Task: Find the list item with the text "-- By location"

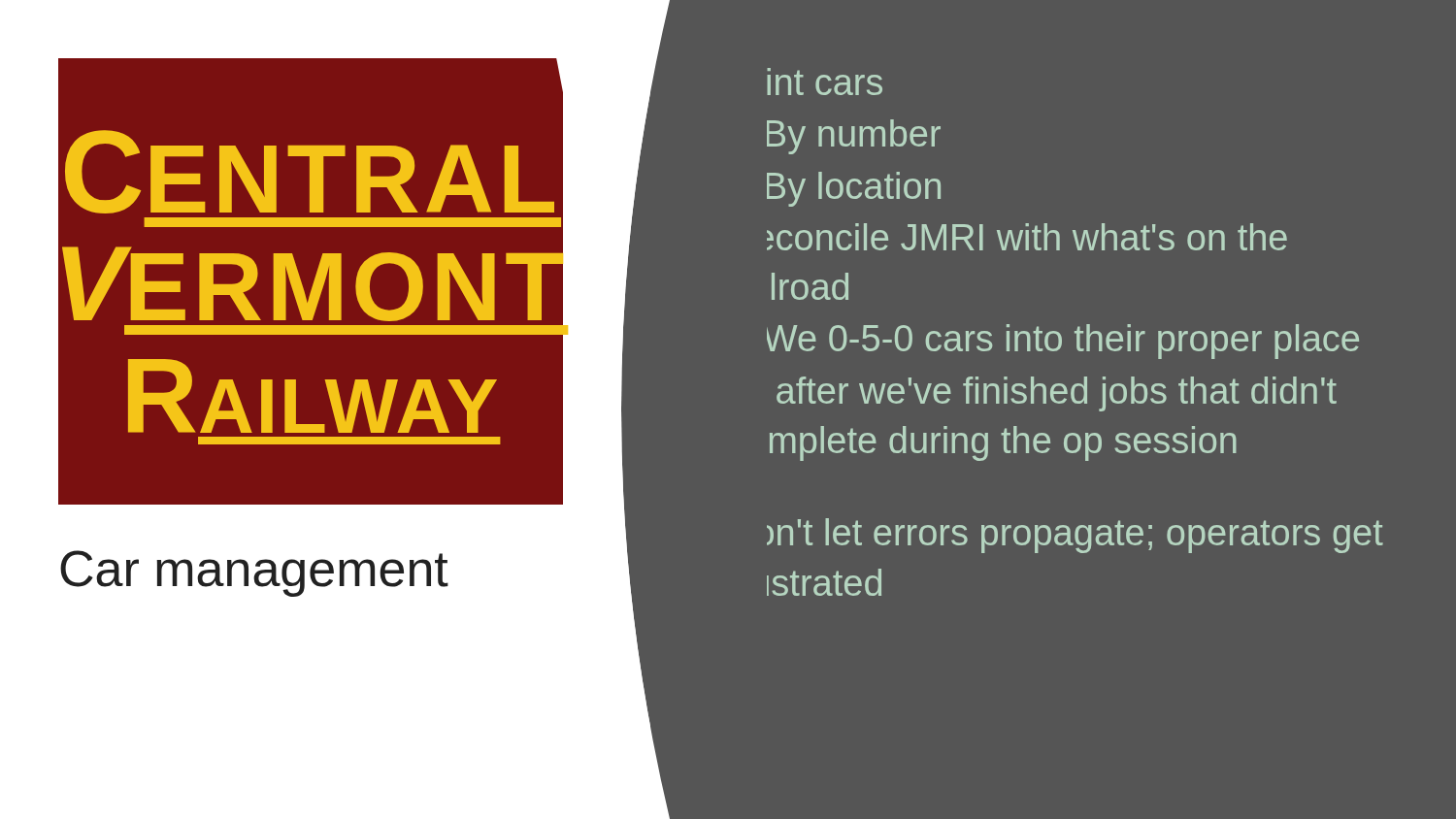Action: pos(836,186)
